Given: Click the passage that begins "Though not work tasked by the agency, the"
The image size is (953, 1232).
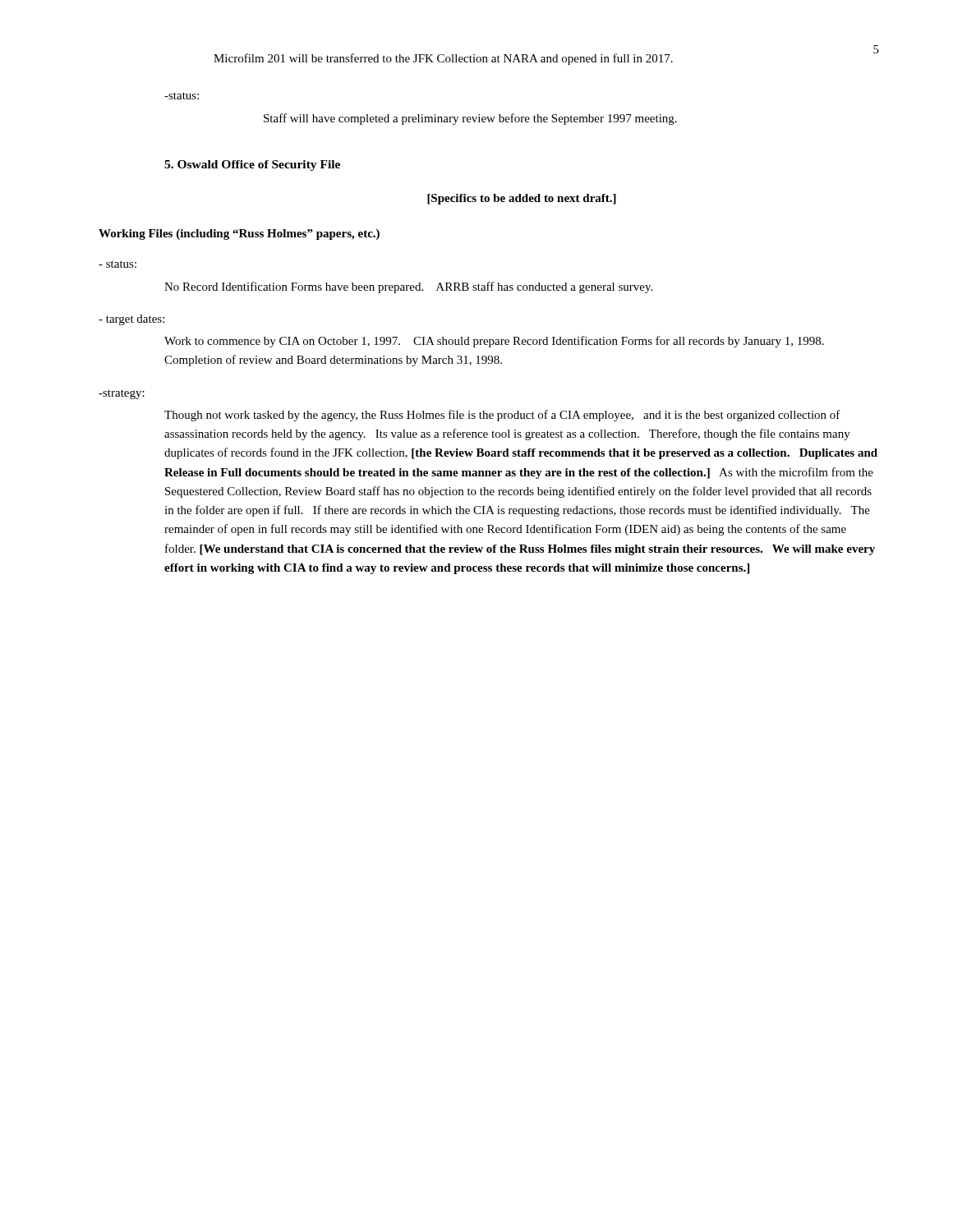Looking at the screenshot, I should point(522,492).
